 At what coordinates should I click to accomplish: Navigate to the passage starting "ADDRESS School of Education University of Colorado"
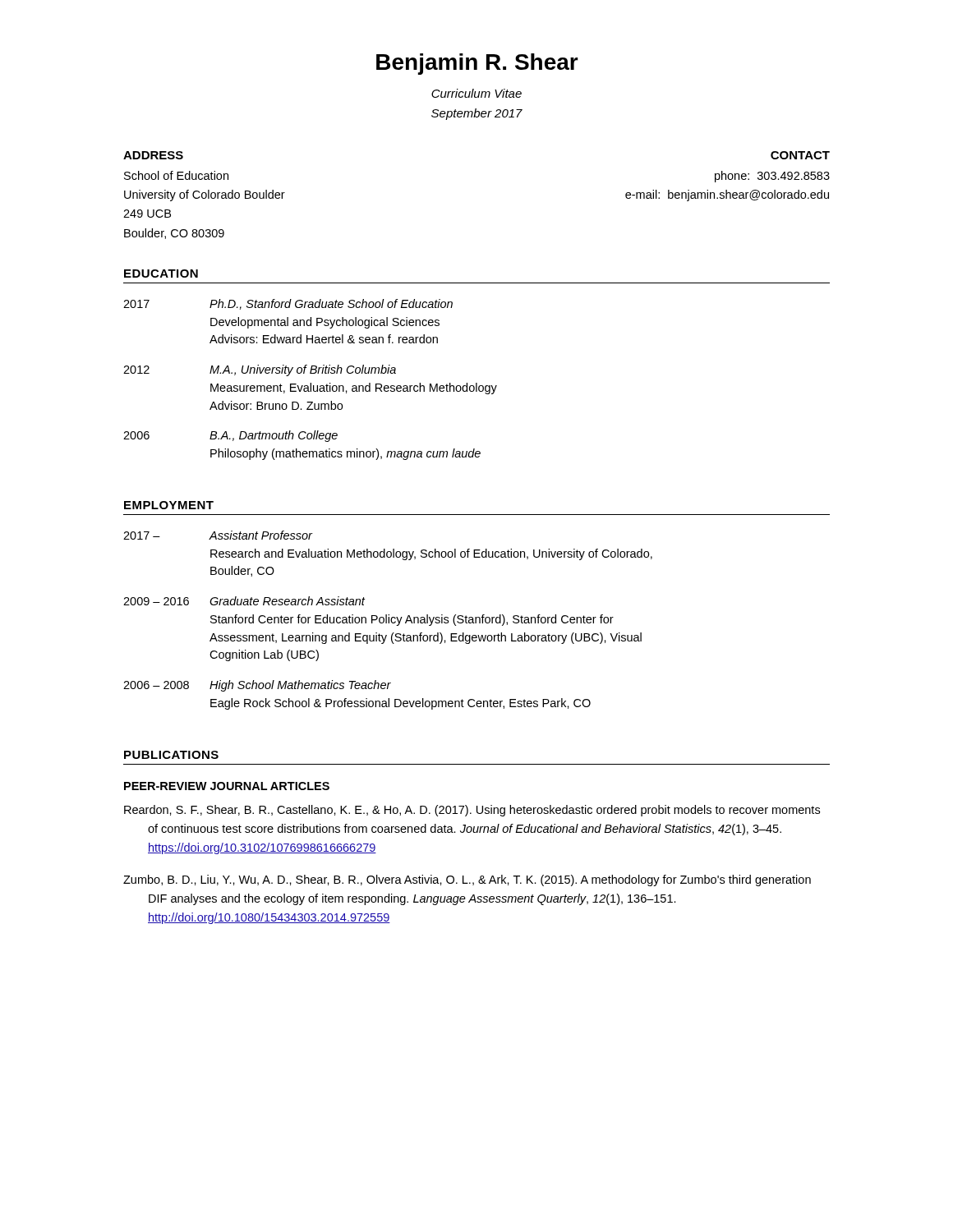coord(204,195)
